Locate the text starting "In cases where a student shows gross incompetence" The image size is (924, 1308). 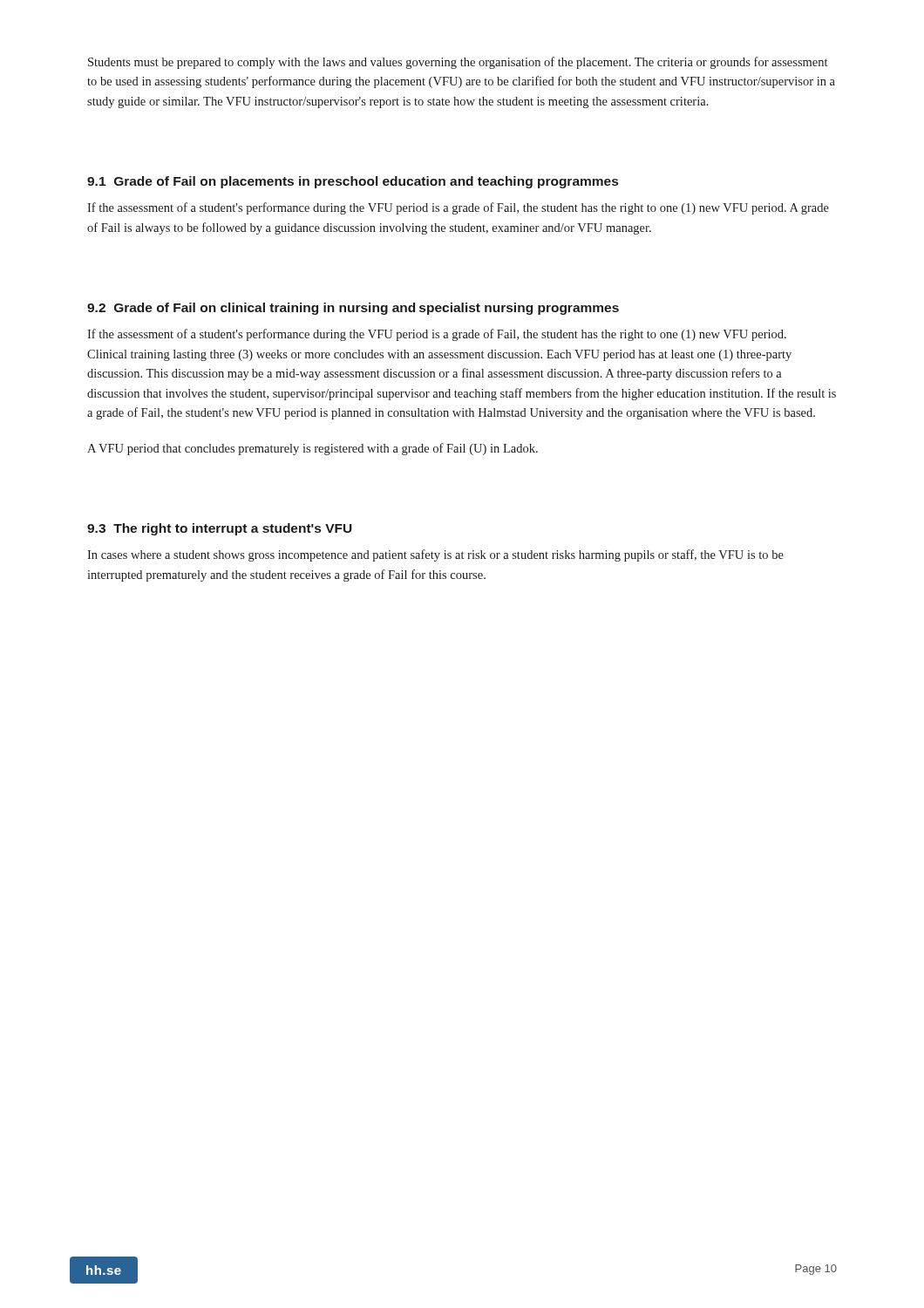435,565
